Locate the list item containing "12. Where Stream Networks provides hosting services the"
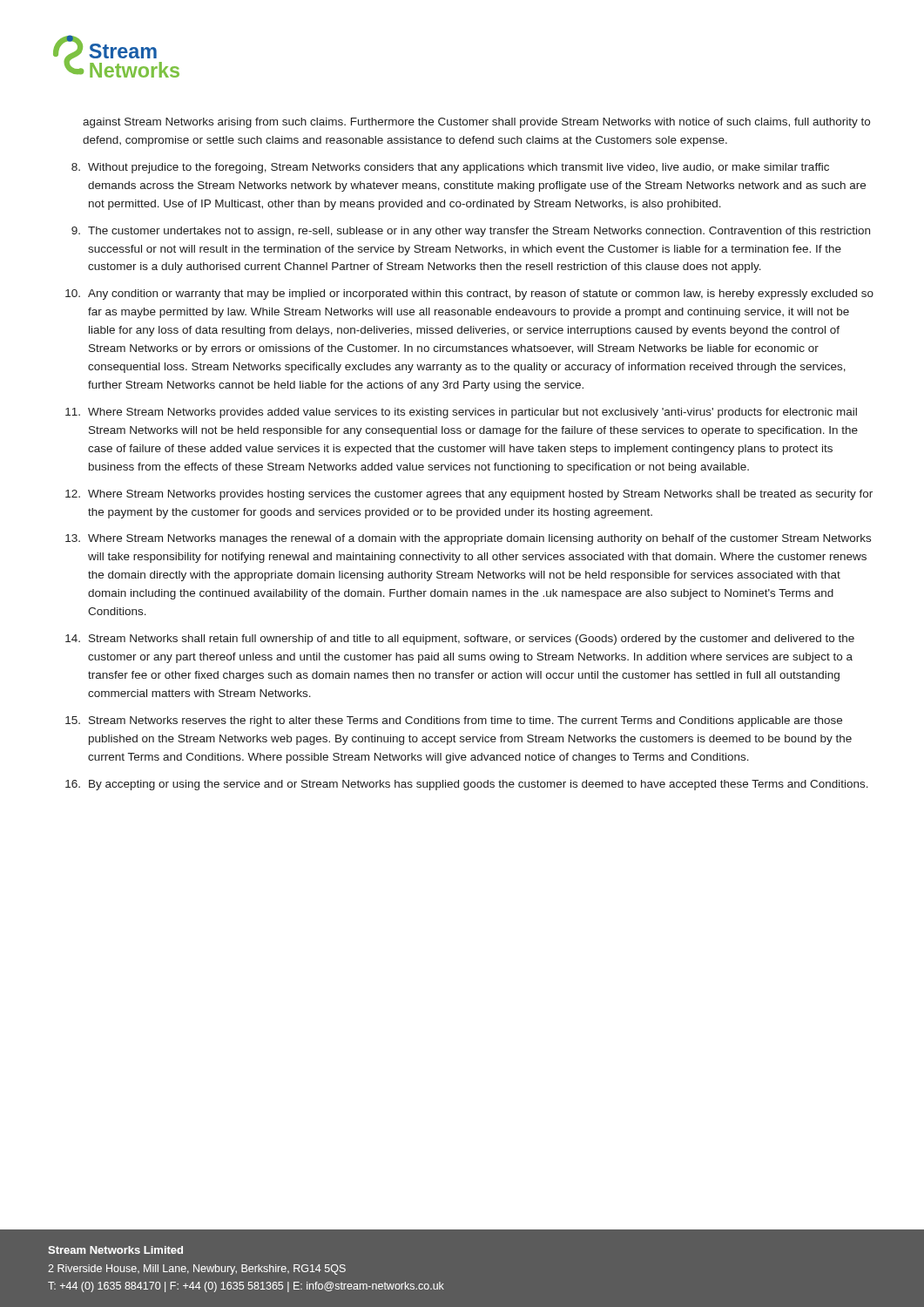Viewport: 924px width, 1307px height. [x=462, y=503]
